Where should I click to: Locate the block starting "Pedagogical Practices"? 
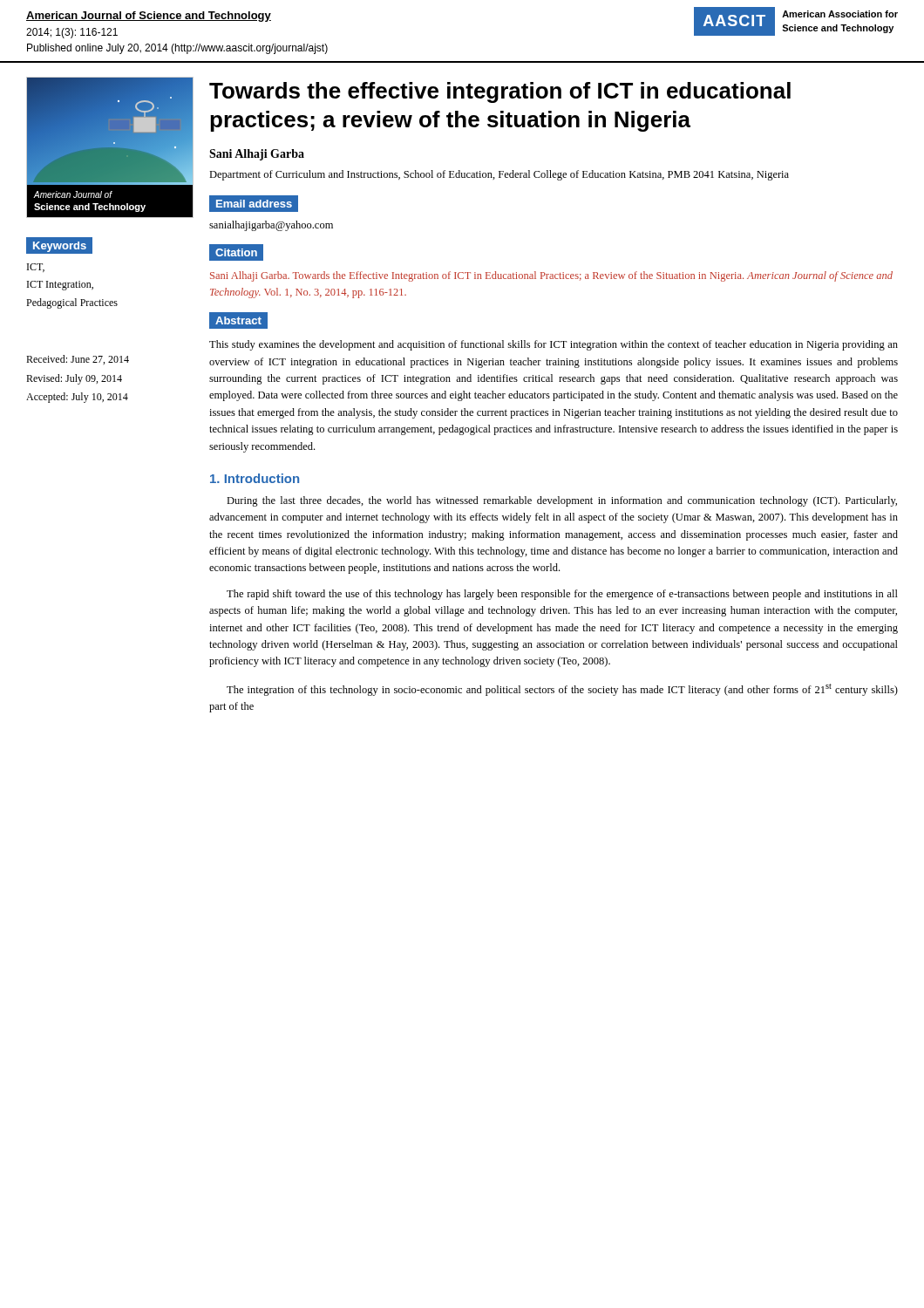tap(72, 302)
